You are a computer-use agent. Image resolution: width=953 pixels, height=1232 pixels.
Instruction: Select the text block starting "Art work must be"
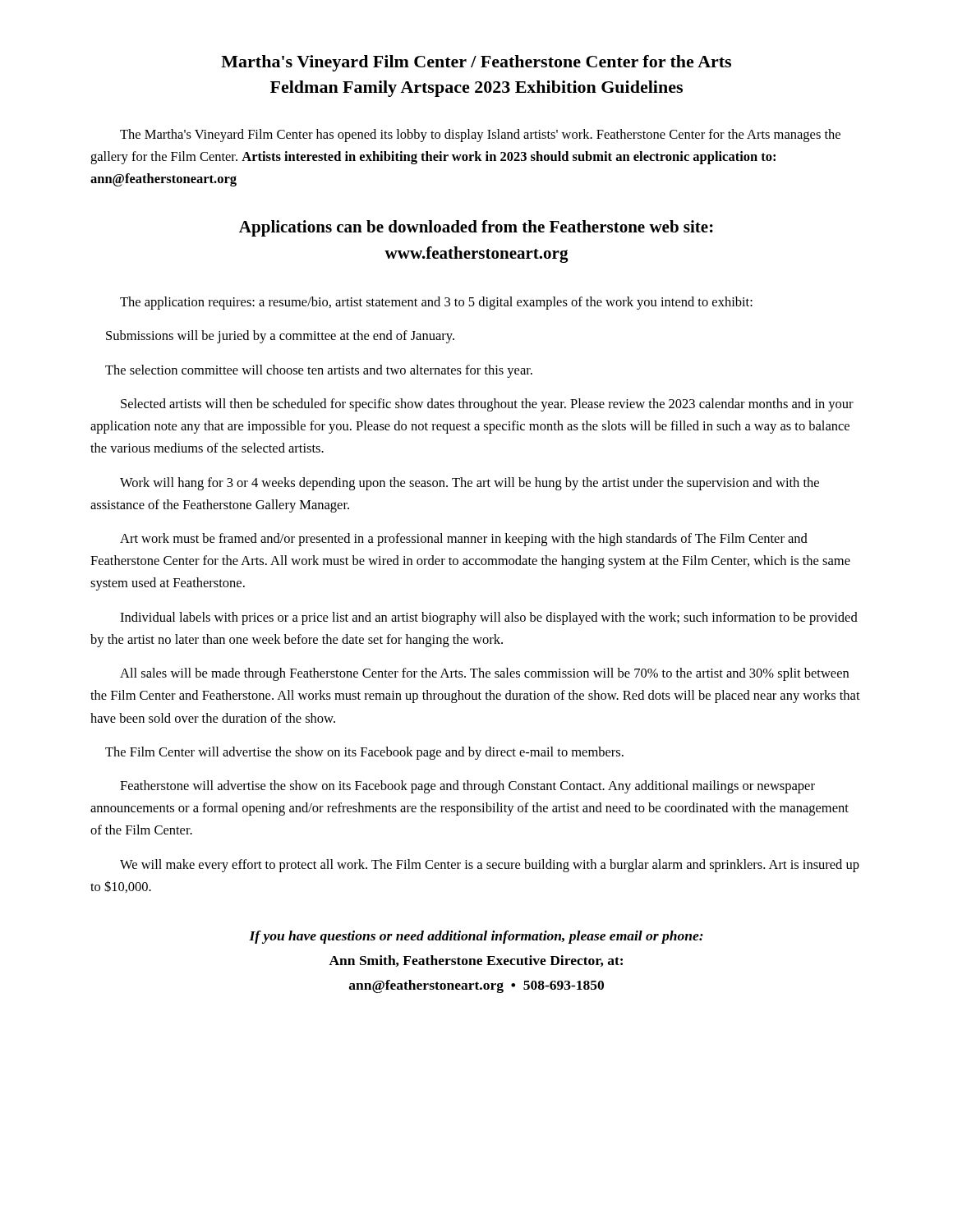coord(470,561)
